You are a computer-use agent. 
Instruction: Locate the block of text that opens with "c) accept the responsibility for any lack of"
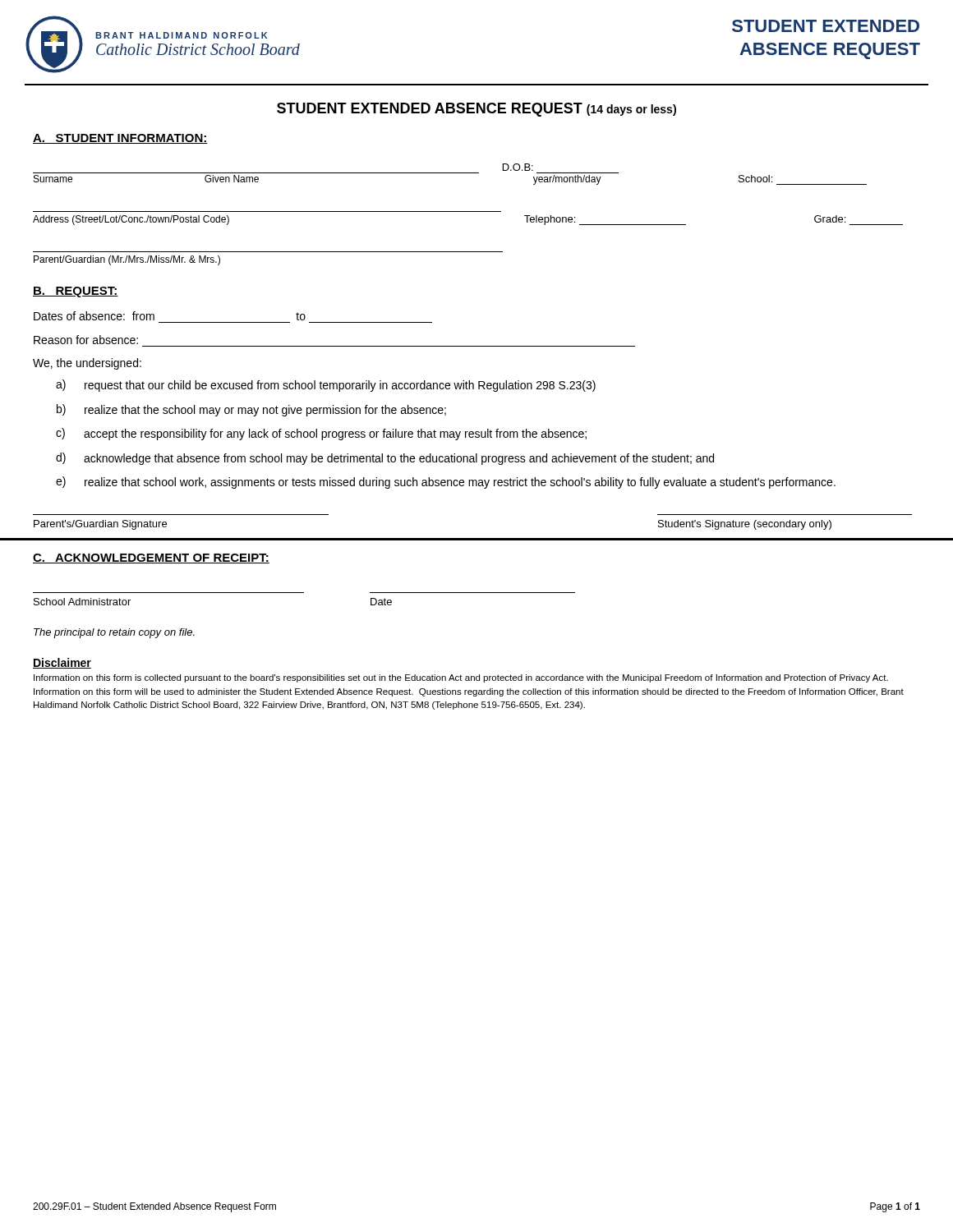[x=476, y=434]
